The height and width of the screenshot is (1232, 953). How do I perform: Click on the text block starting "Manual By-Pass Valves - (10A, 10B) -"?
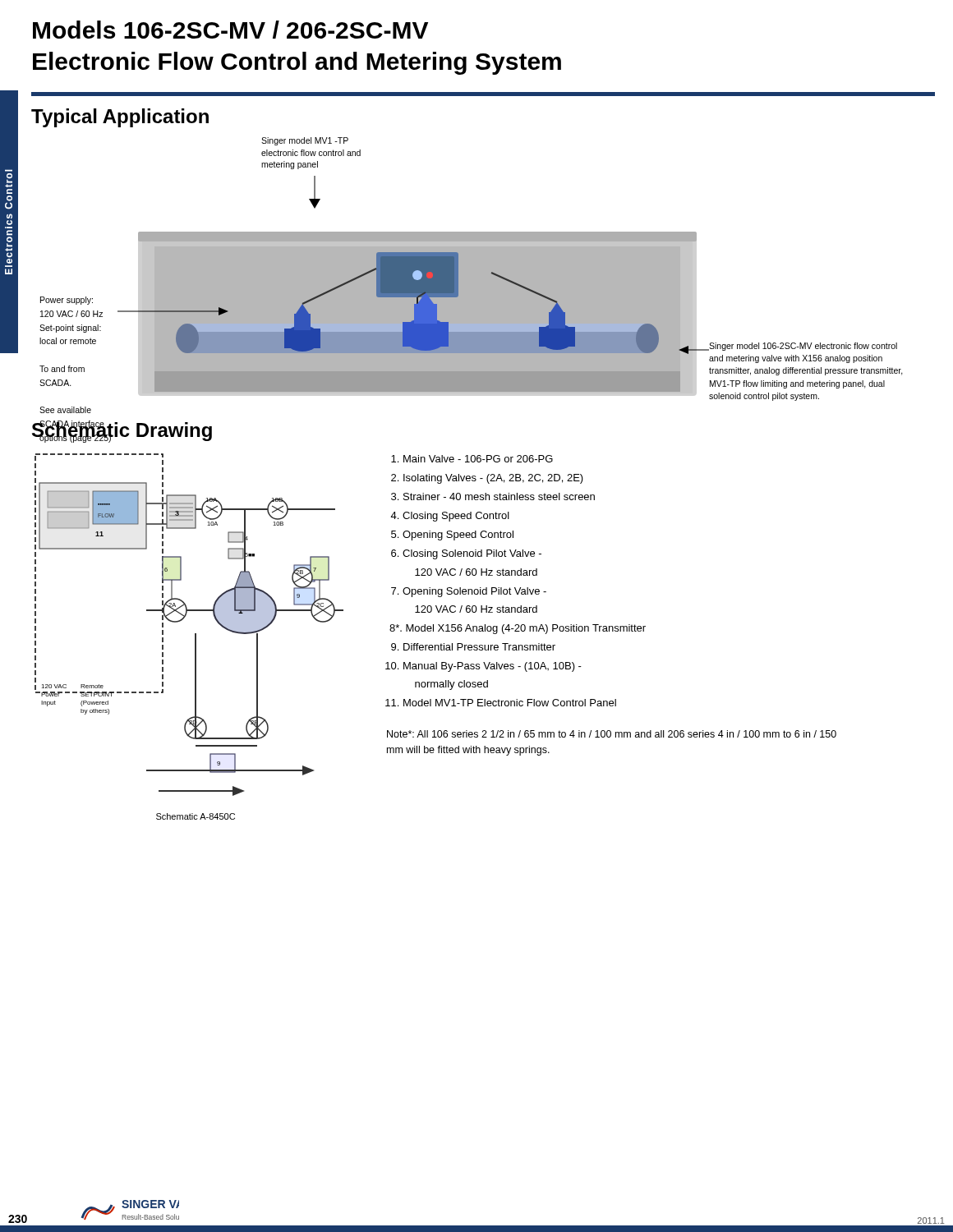coord(492,675)
